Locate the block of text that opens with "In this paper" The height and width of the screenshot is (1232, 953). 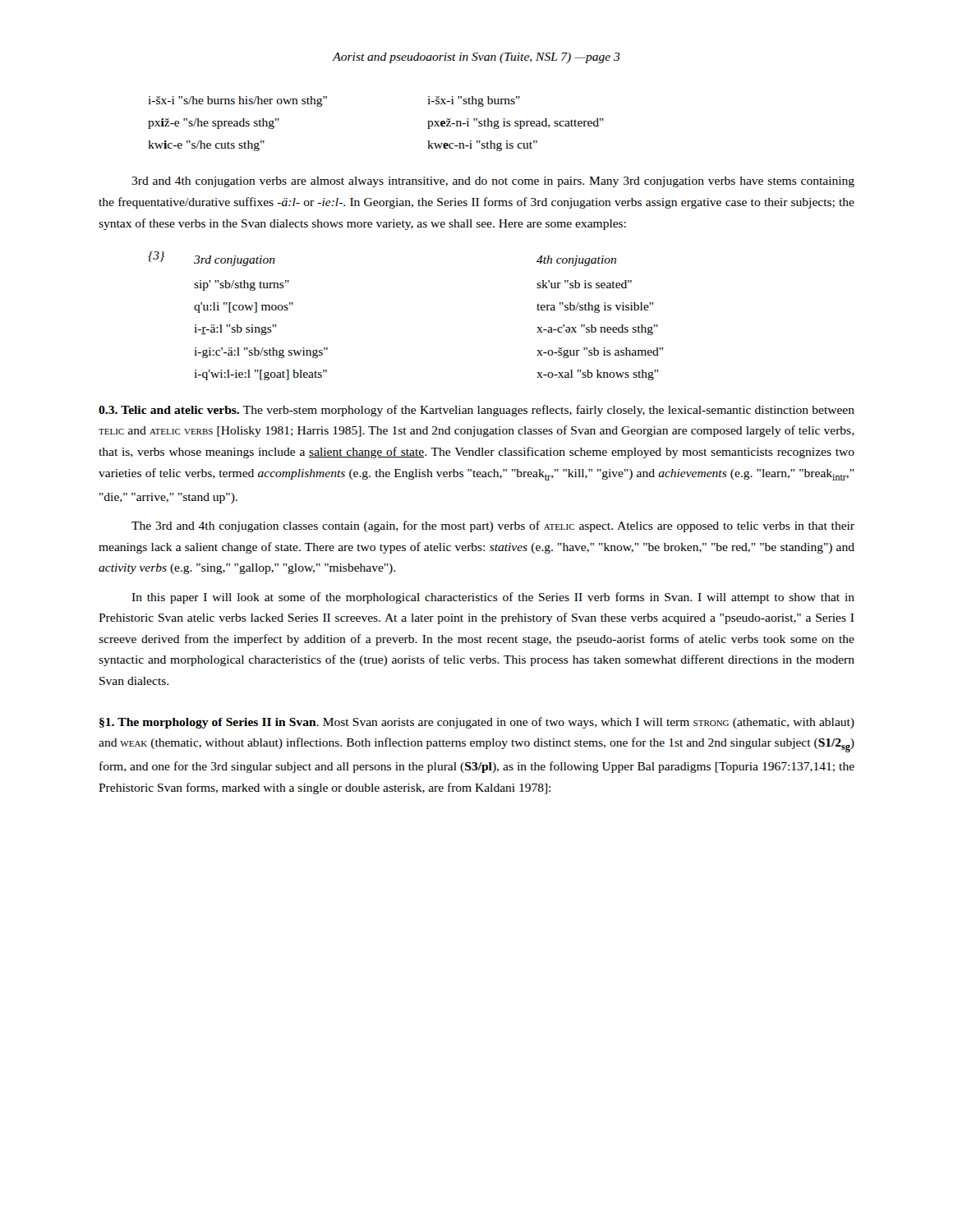[476, 638]
